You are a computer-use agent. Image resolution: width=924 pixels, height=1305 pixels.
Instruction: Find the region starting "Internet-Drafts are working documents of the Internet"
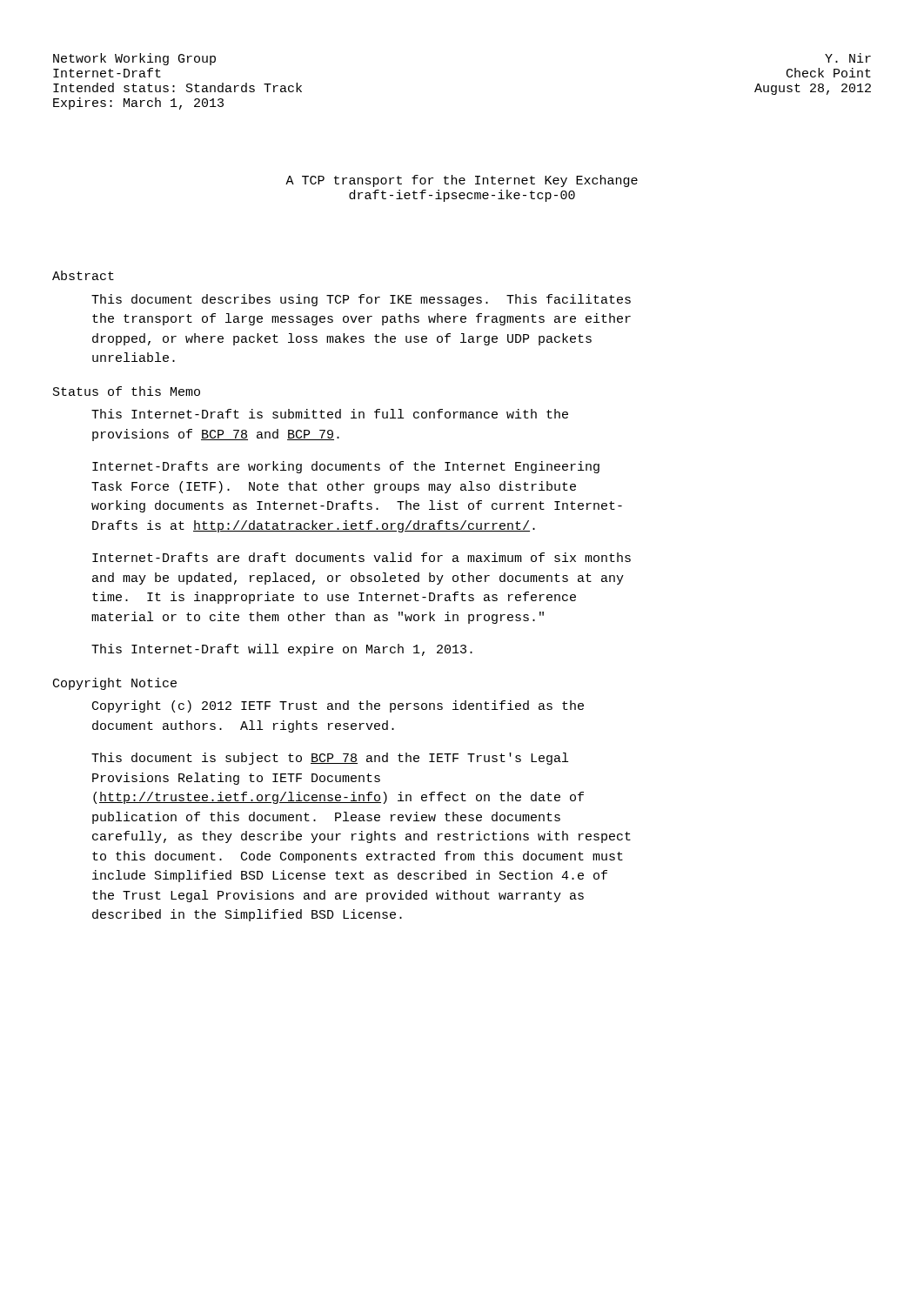[358, 497]
